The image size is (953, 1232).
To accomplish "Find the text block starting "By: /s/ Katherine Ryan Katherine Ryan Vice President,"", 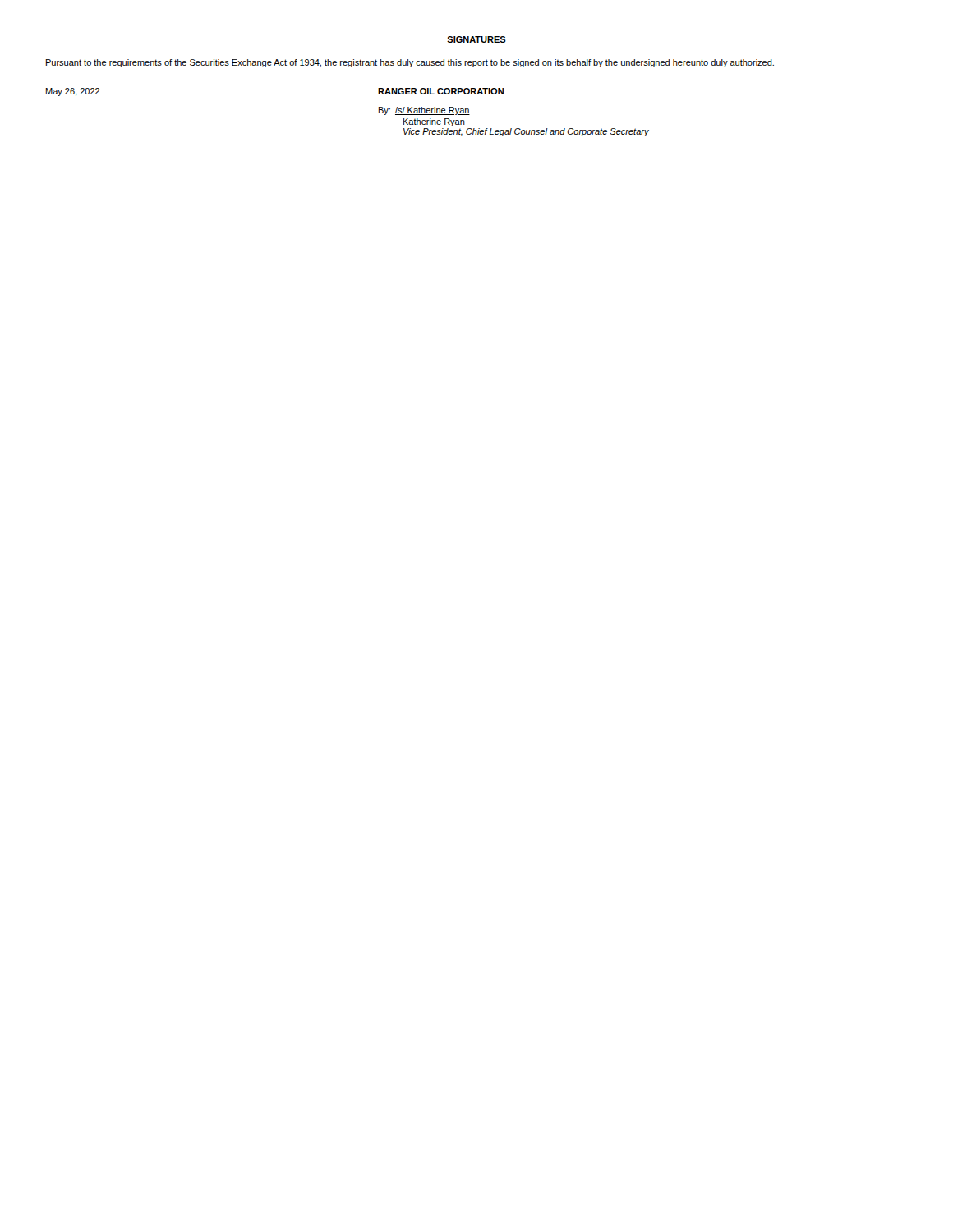I will 643,121.
